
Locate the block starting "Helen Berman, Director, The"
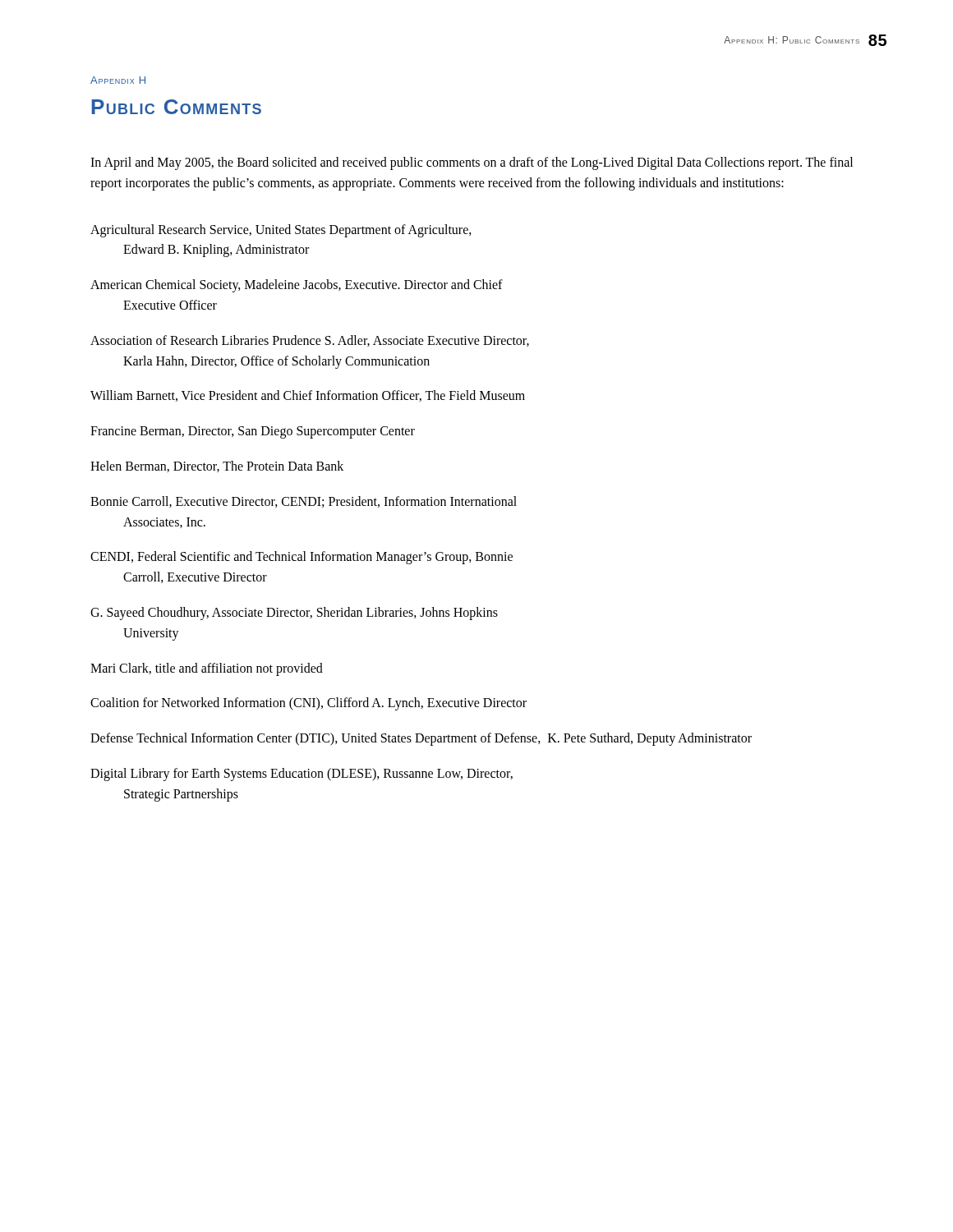click(217, 466)
